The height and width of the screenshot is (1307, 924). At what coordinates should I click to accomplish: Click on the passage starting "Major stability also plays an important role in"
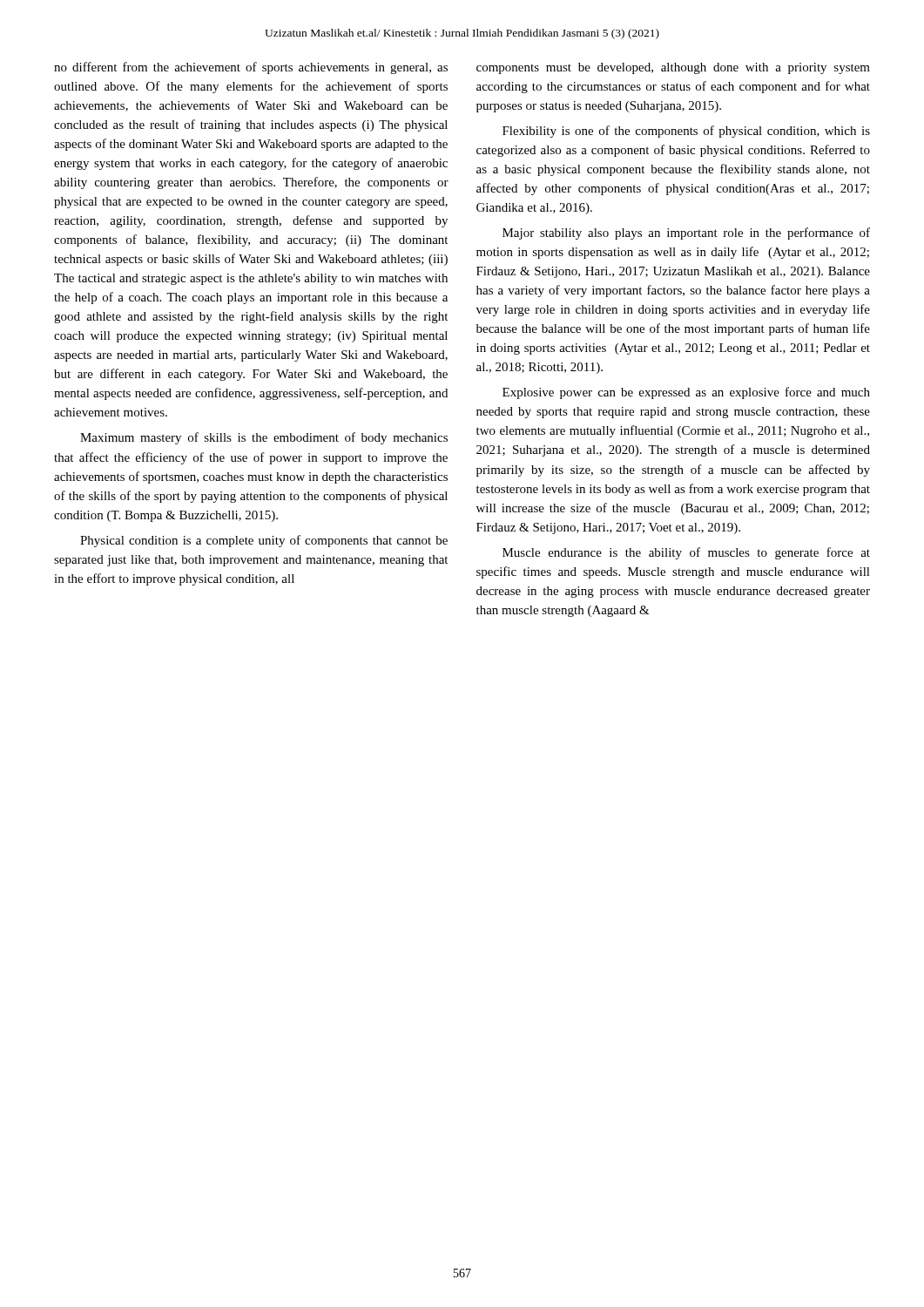[673, 300]
